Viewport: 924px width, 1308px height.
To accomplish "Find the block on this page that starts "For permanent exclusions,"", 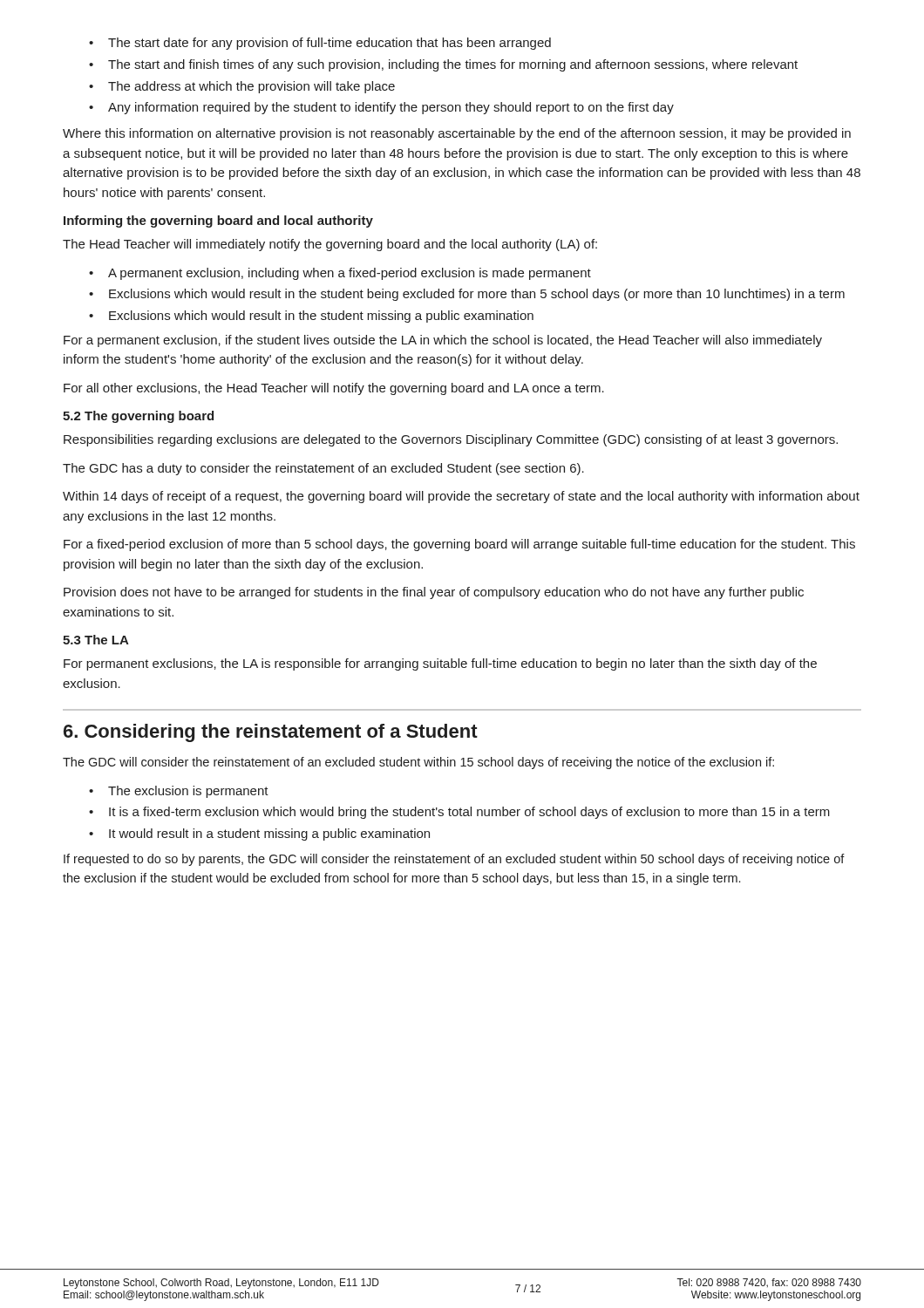I will [440, 673].
